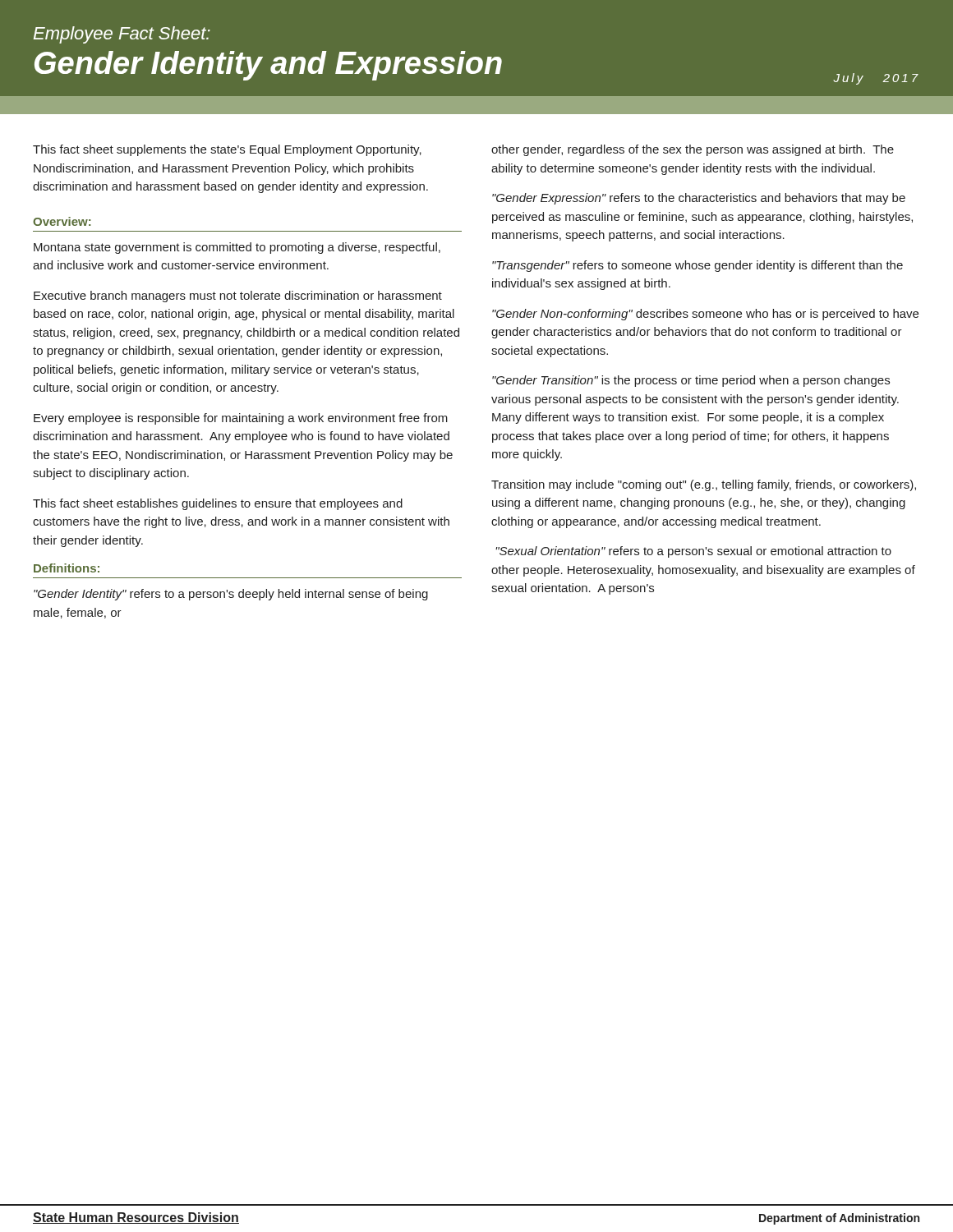Click on the text block that says "This fact sheet establishes guidelines to"
953x1232 pixels.
point(241,521)
